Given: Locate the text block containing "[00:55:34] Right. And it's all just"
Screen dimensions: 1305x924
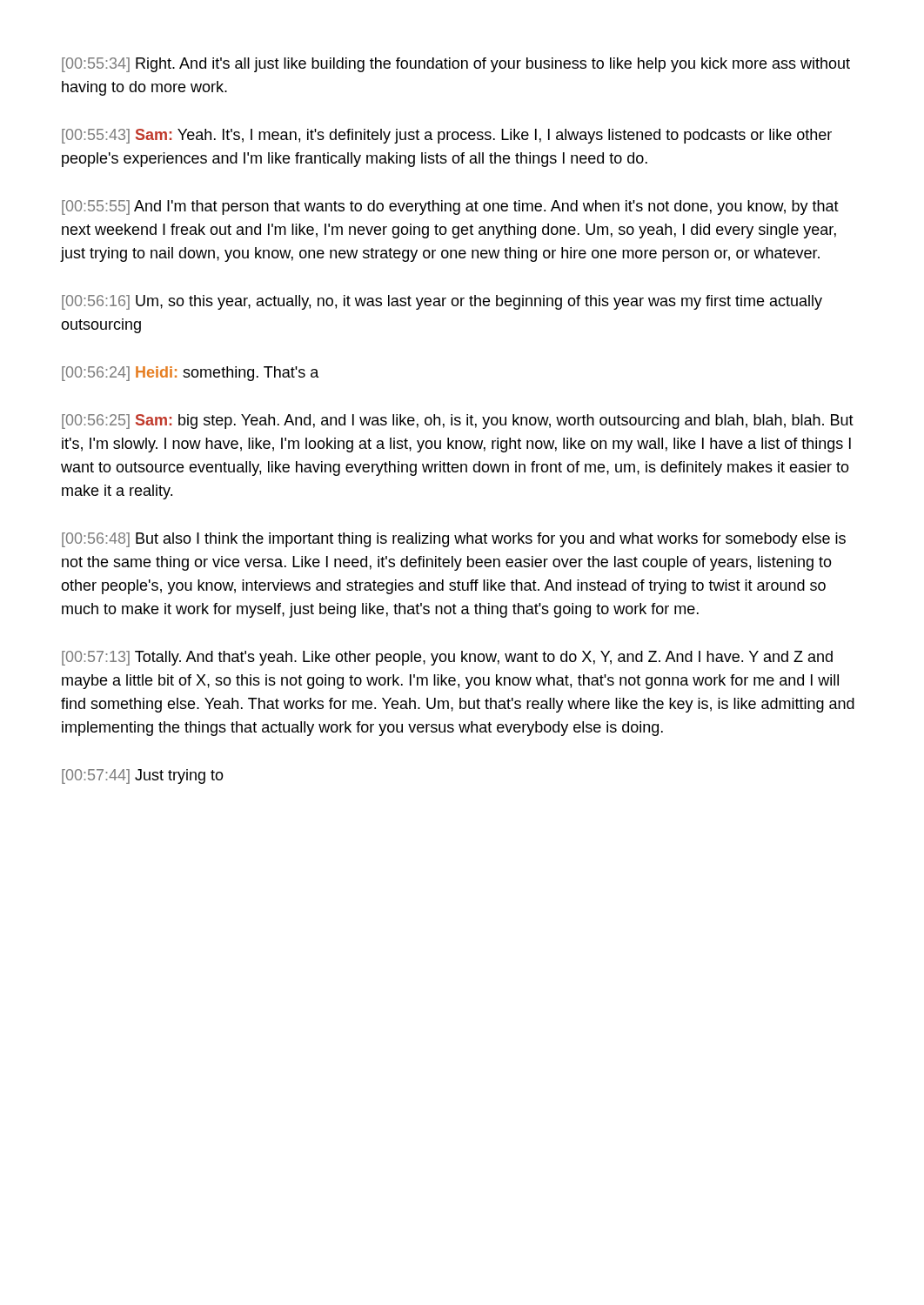Looking at the screenshot, I should [455, 75].
